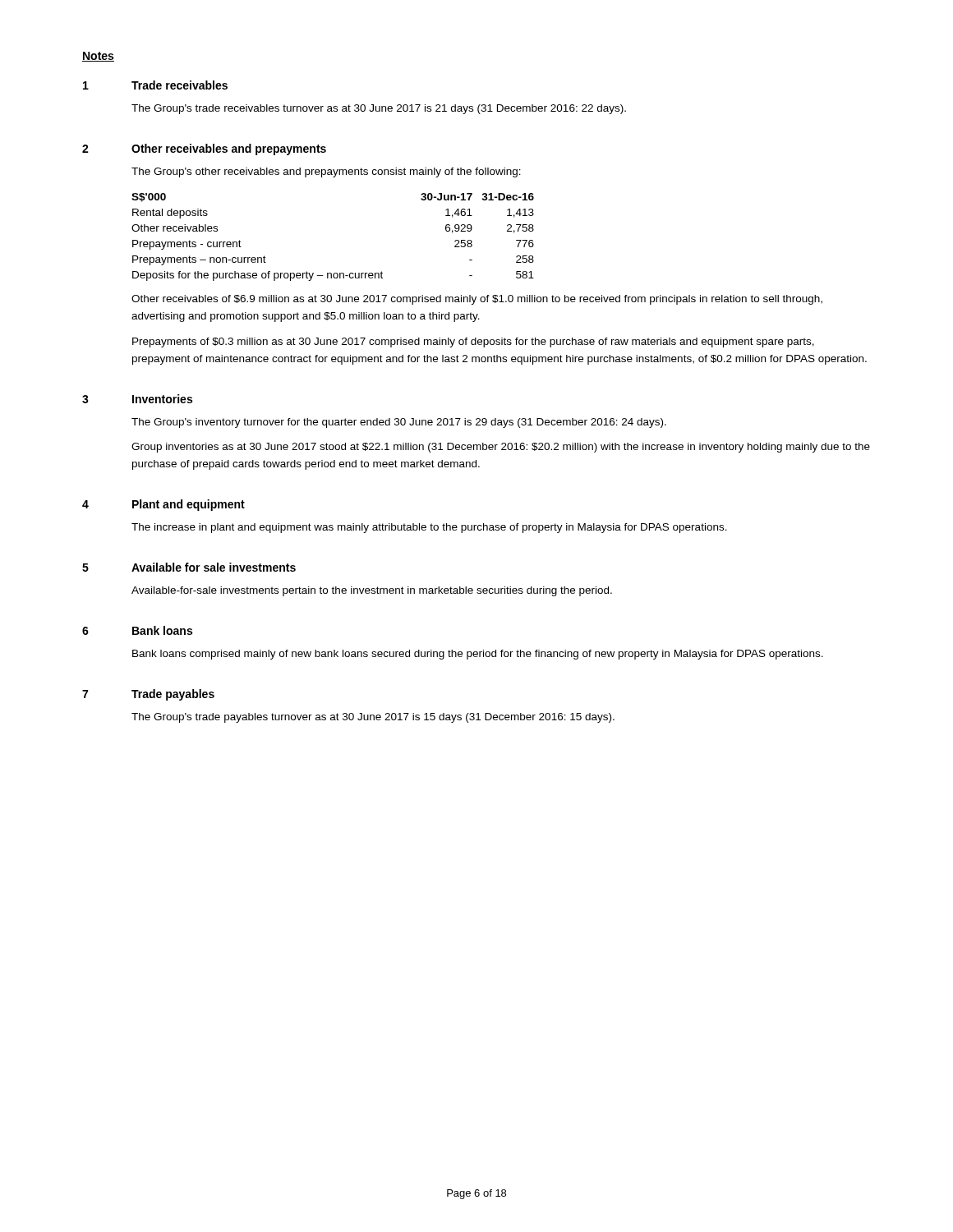Click where it says "Bank loans"
The height and width of the screenshot is (1232, 953).
click(x=162, y=631)
